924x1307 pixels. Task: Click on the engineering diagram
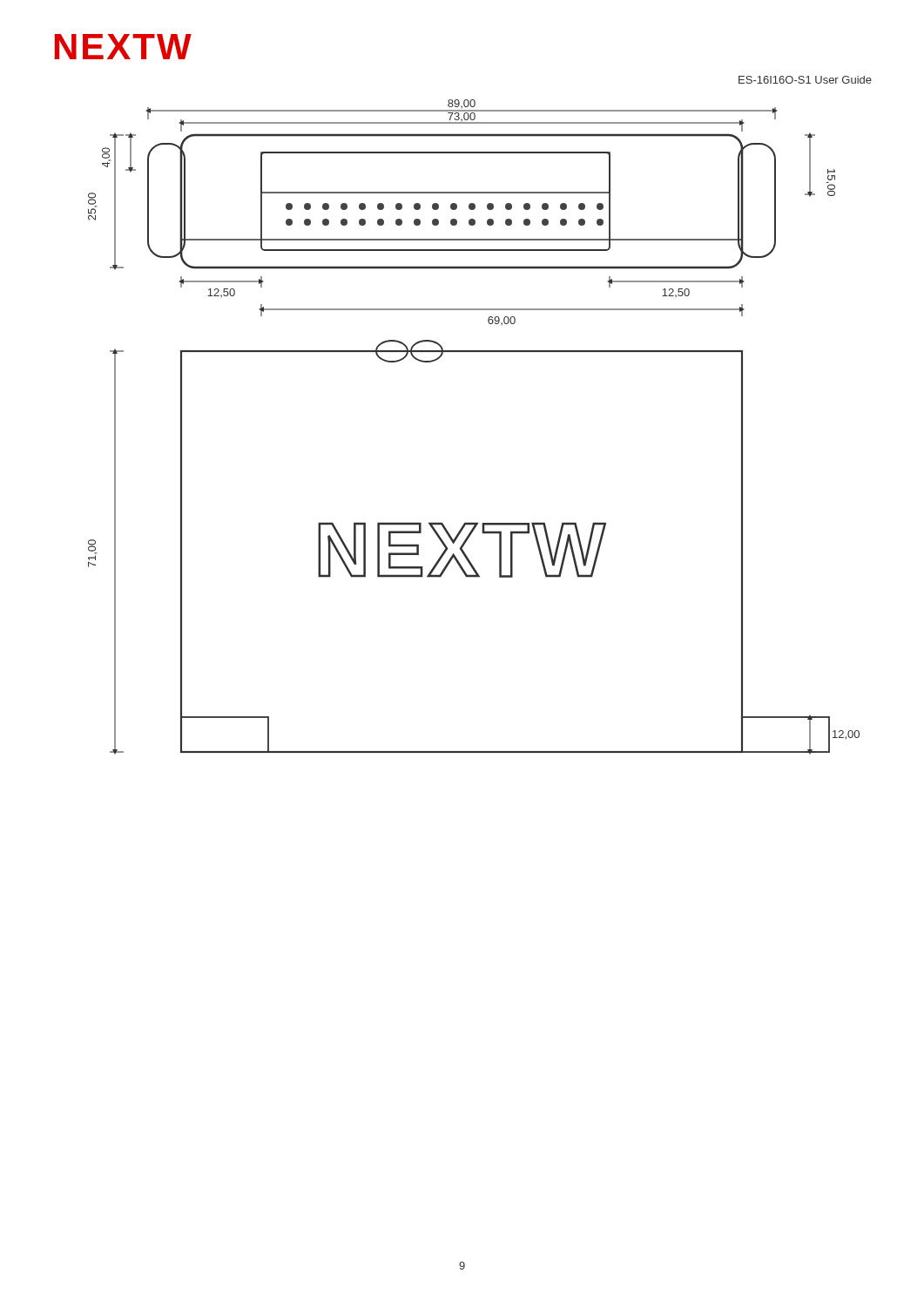[462, 427]
